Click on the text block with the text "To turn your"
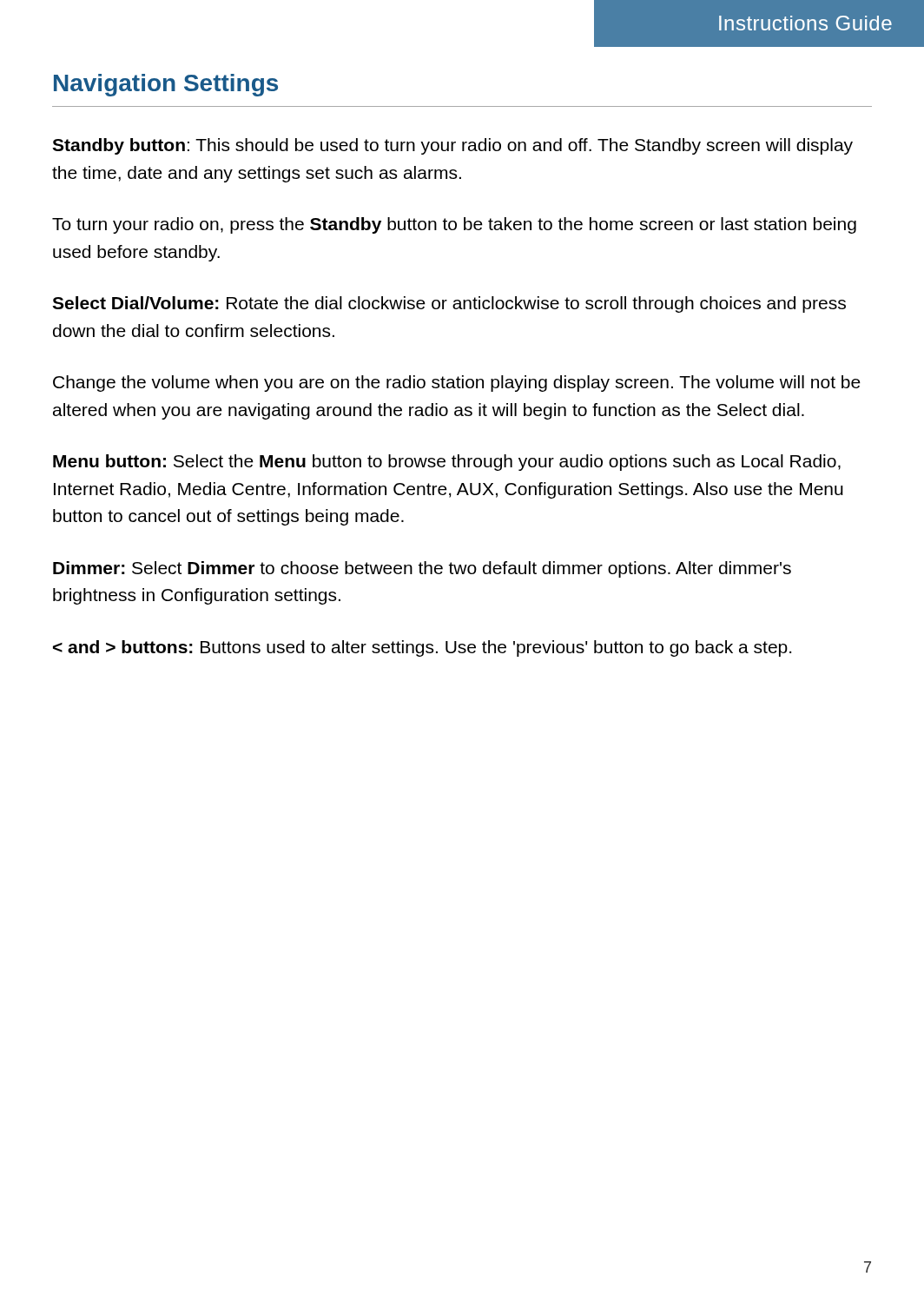The image size is (924, 1303). [455, 237]
